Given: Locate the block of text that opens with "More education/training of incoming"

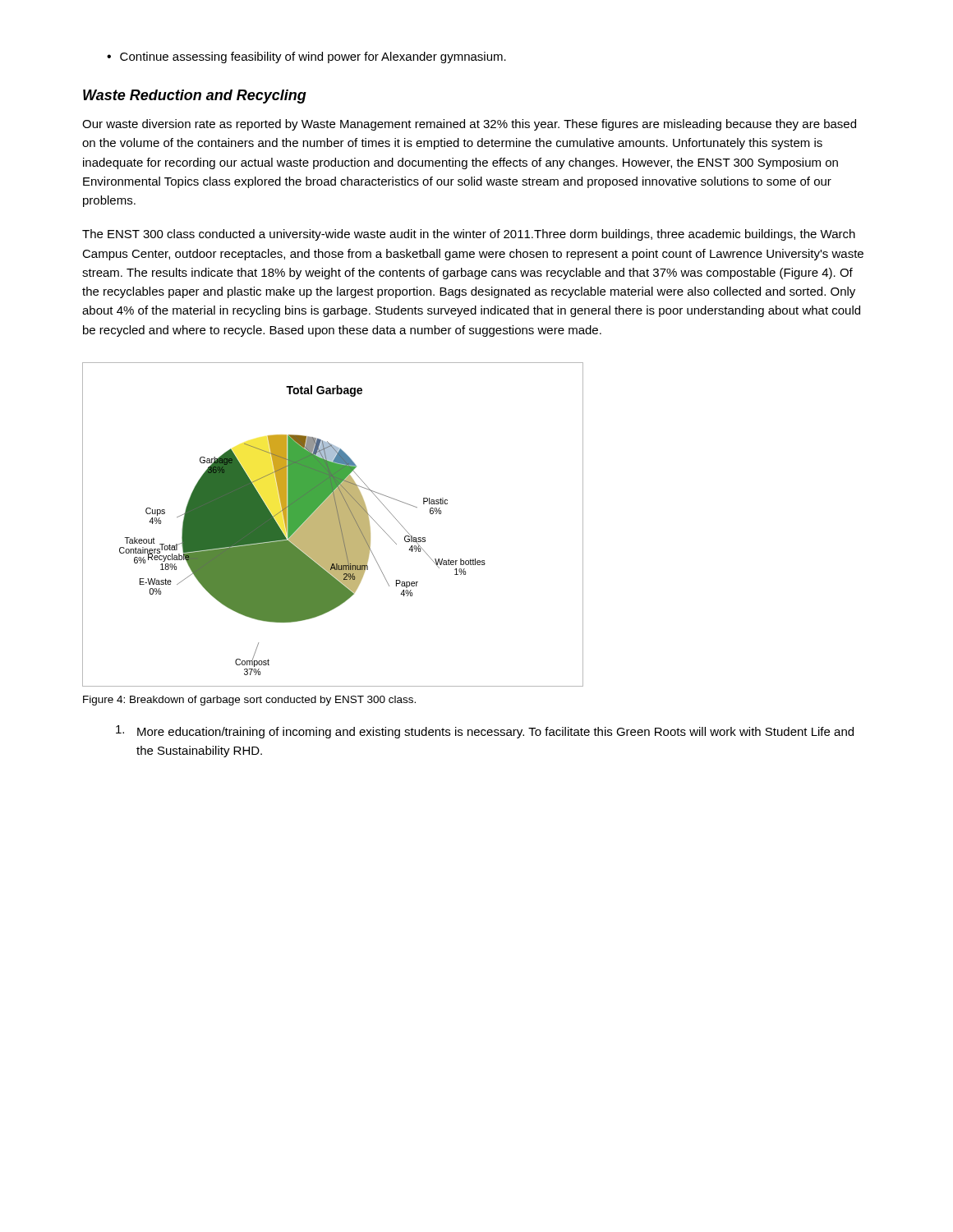Looking at the screenshot, I should (x=493, y=741).
